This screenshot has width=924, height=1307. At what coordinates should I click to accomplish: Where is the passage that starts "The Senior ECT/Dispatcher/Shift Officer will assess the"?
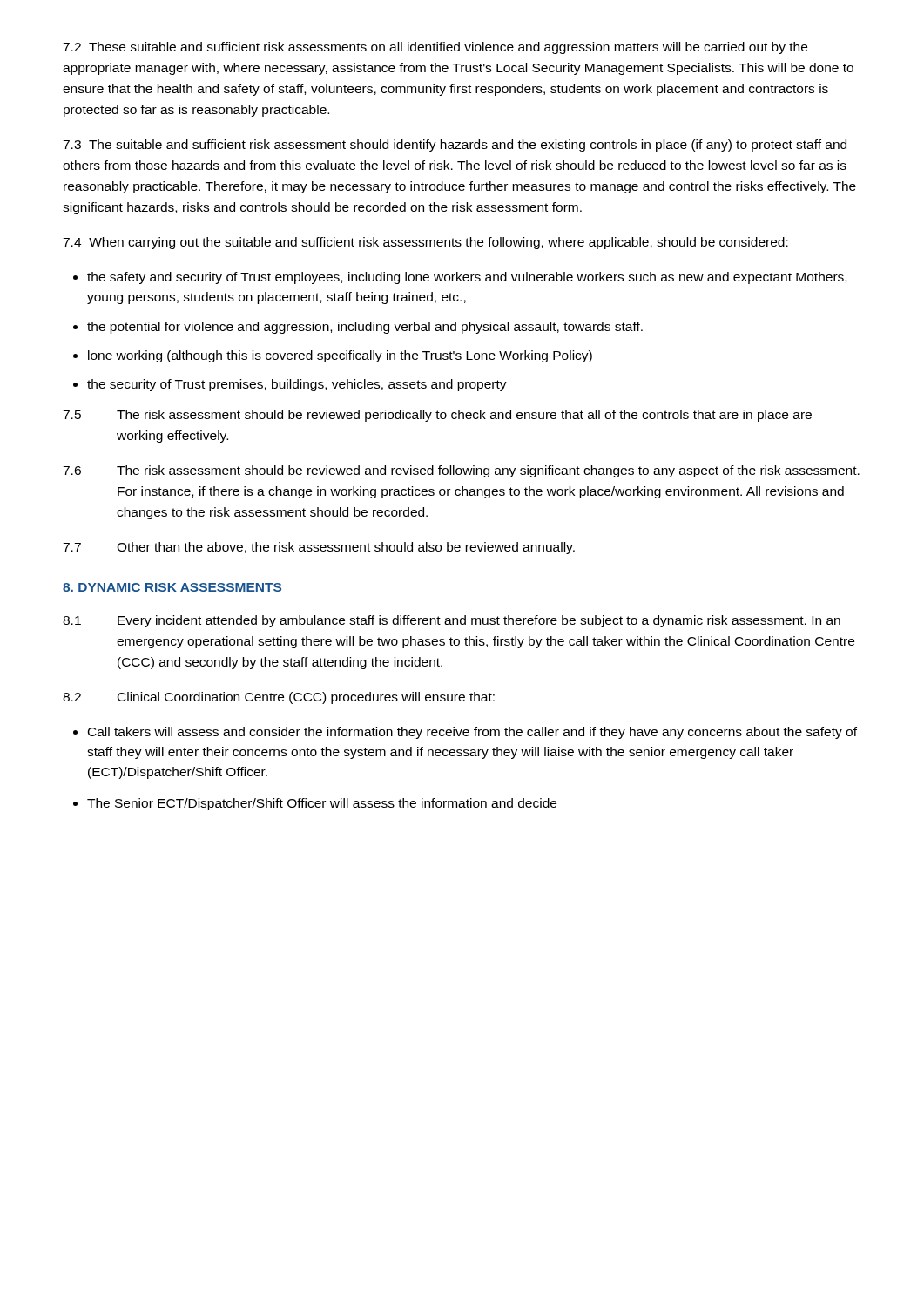coord(322,803)
